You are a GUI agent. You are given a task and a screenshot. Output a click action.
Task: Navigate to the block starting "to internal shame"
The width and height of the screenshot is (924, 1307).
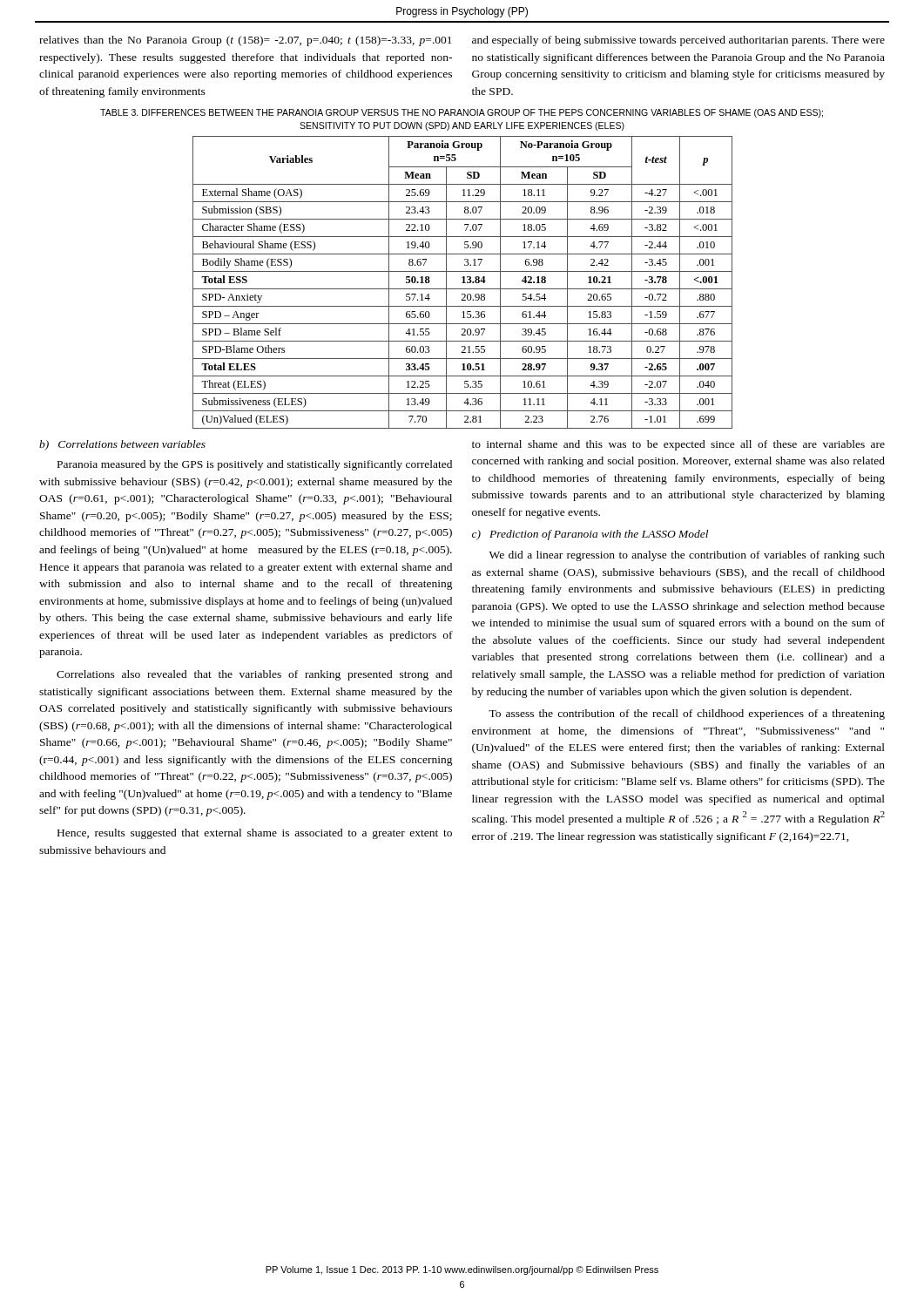pyautogui.click(x=678, y=478)
